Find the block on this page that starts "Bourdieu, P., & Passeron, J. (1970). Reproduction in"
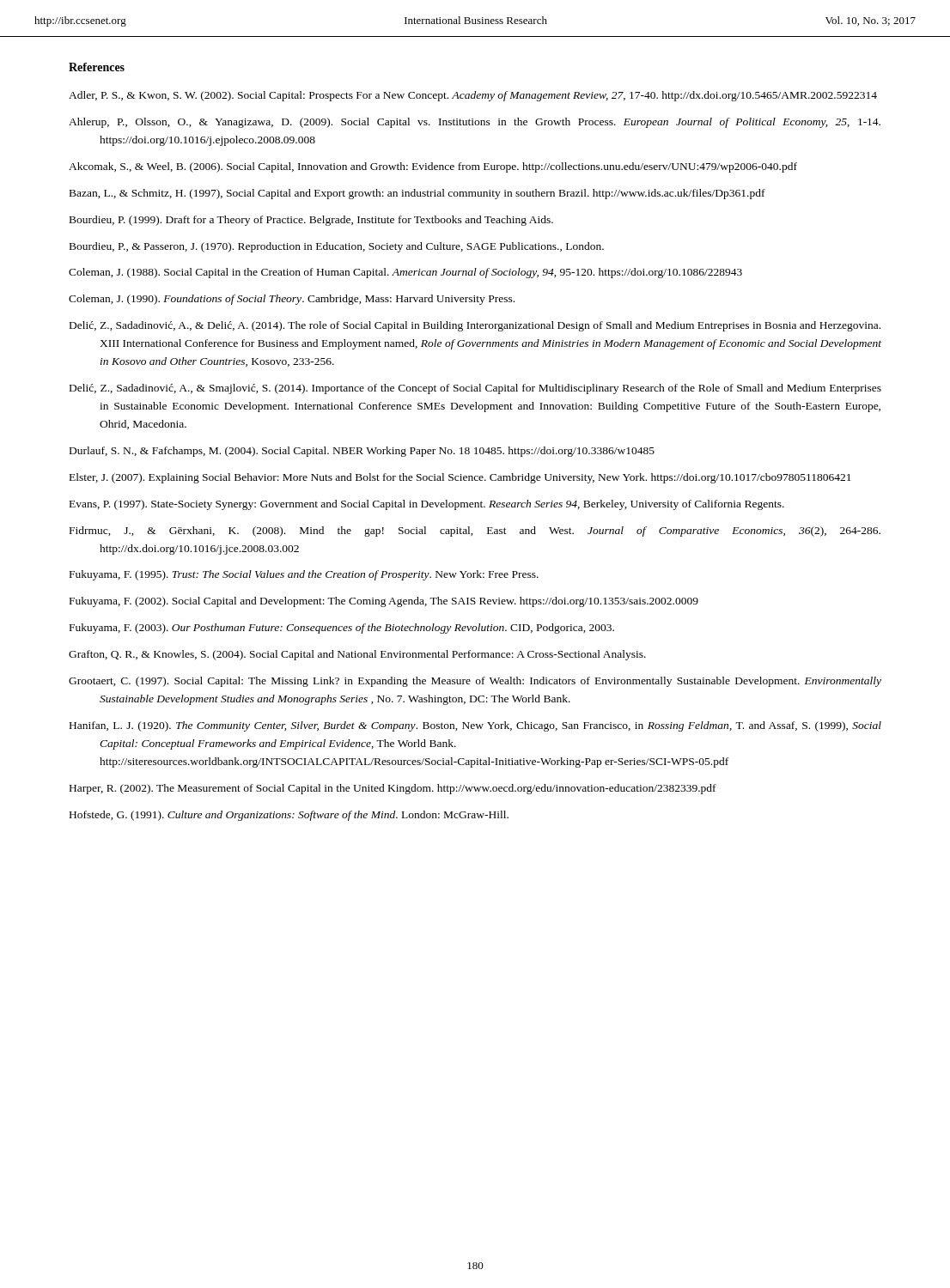The image size is (950, 1288). coord(336,246)
